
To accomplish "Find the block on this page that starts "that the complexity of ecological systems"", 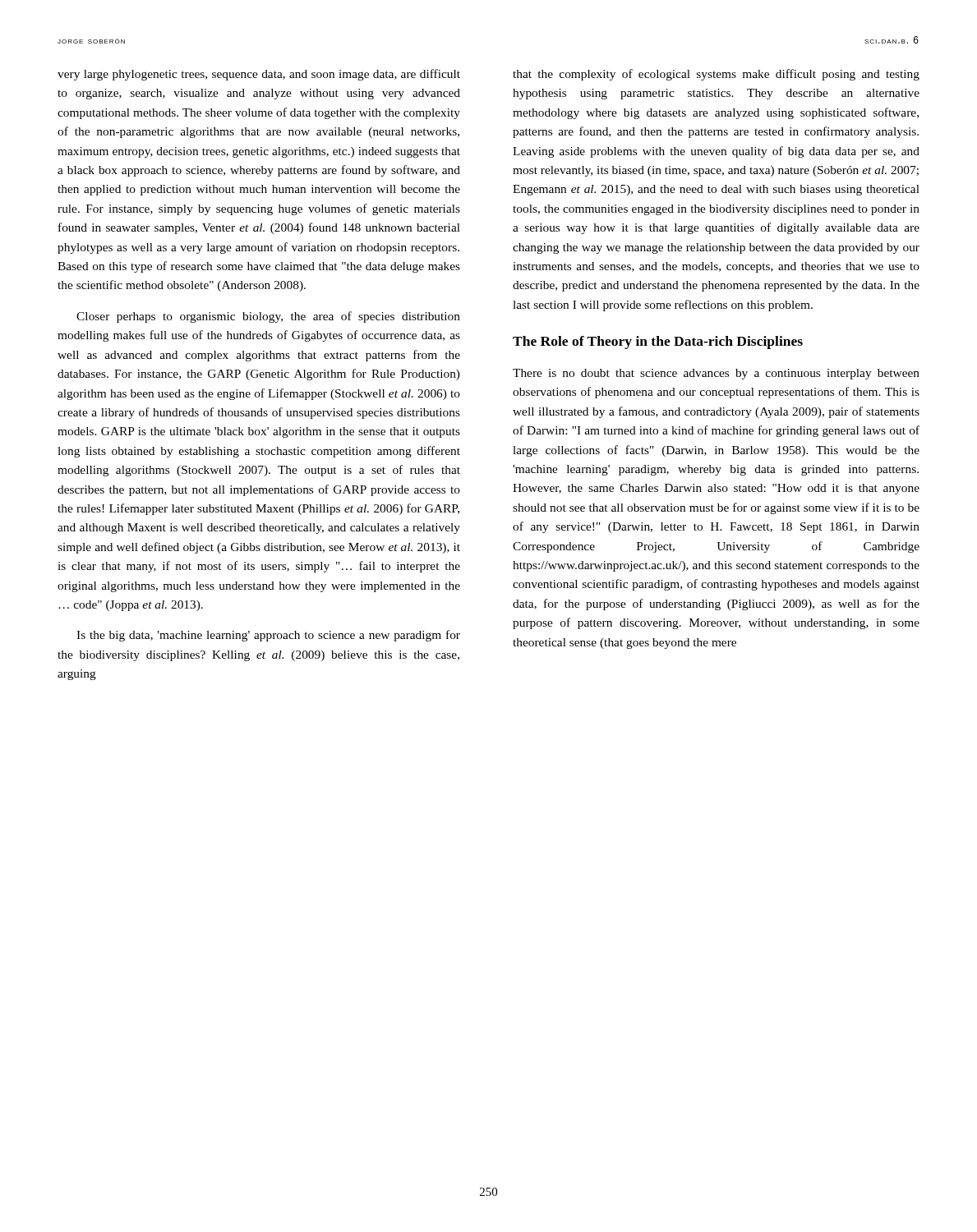I will pyautogui.click(x=716, y=189).
